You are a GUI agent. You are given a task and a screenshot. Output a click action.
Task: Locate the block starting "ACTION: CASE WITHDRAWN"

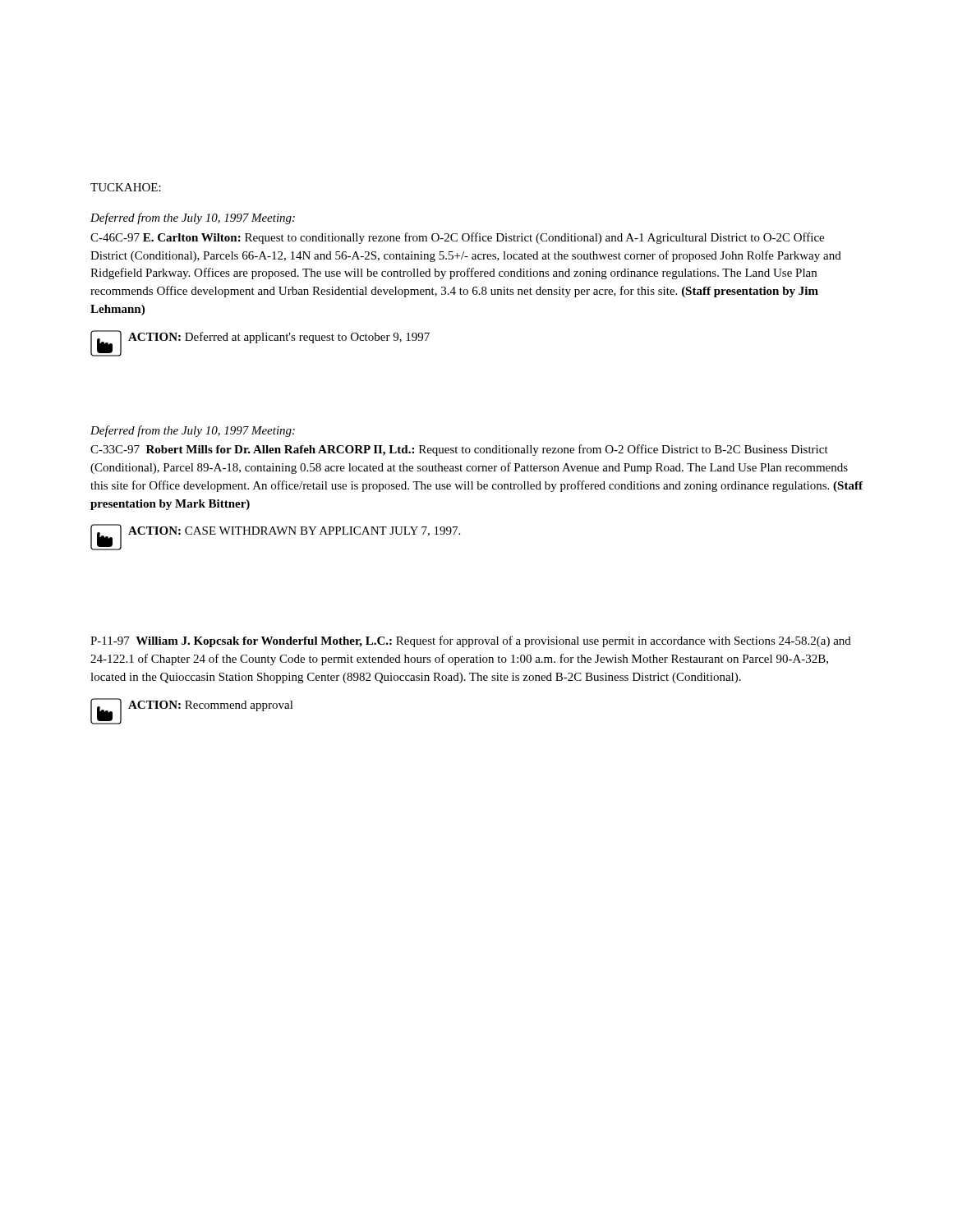[x=276, y=538]
